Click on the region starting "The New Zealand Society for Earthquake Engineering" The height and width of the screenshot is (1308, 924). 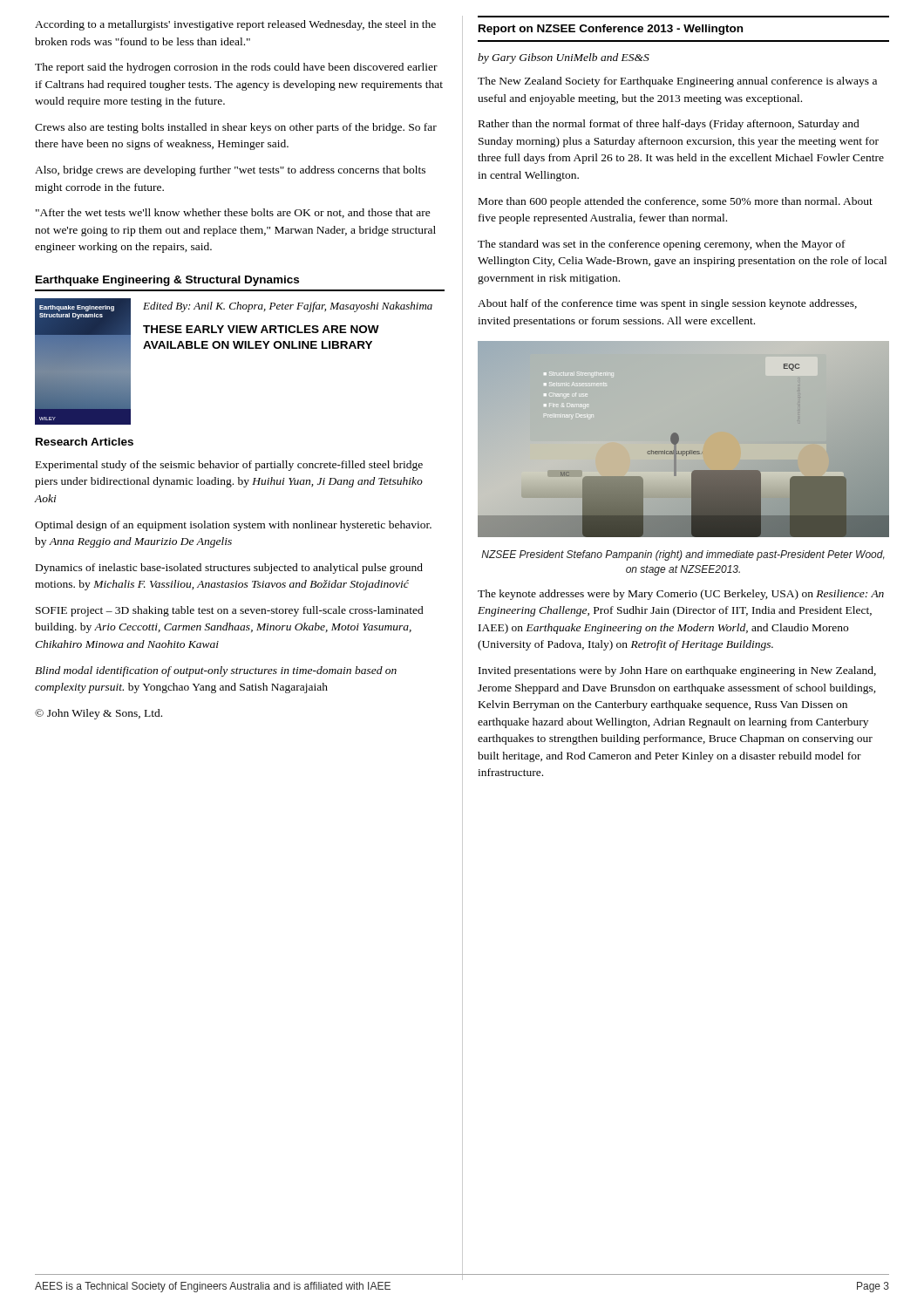click(x=683, y=201)
